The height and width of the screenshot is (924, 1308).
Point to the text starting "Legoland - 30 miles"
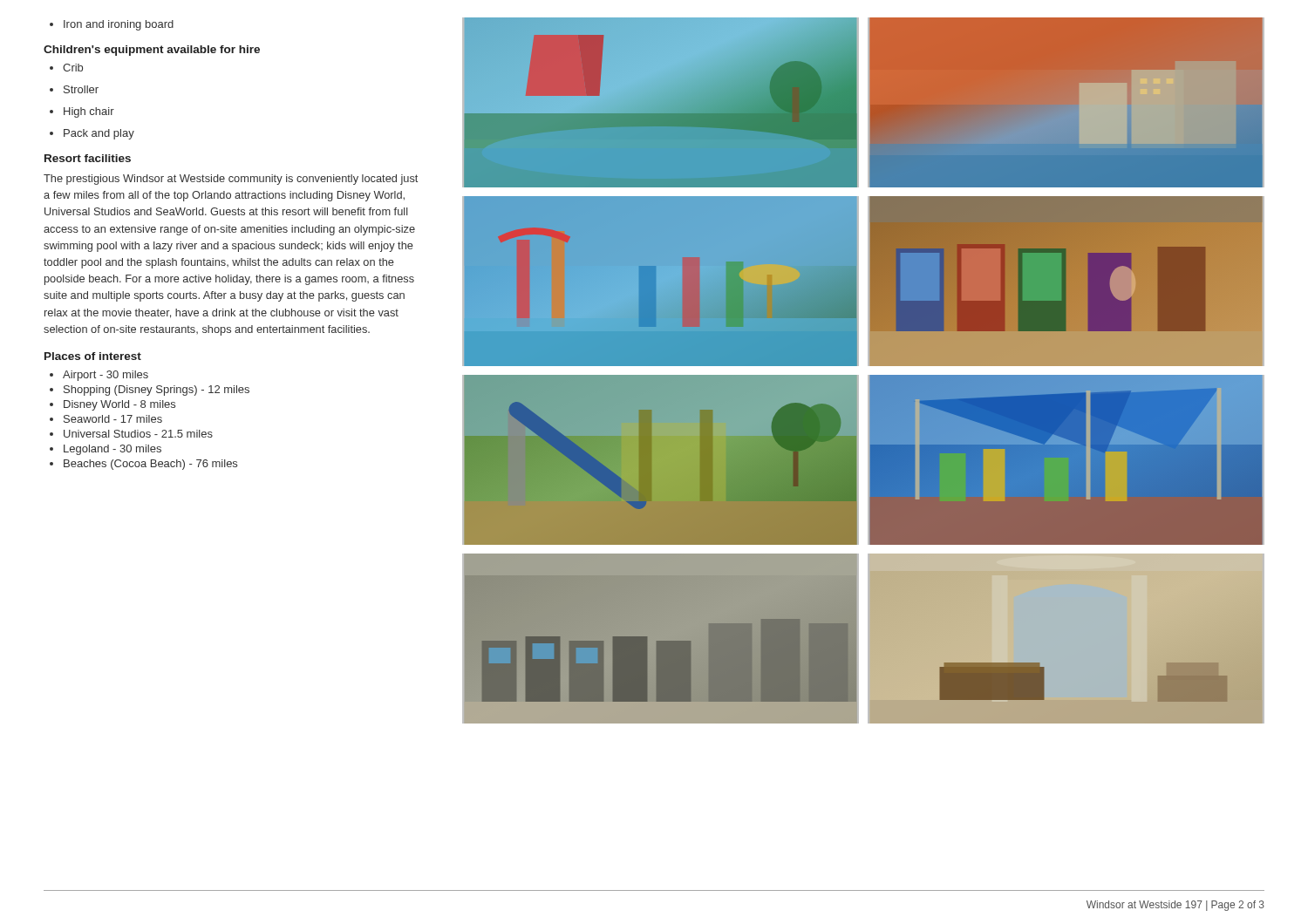click(x=106, y=450)
